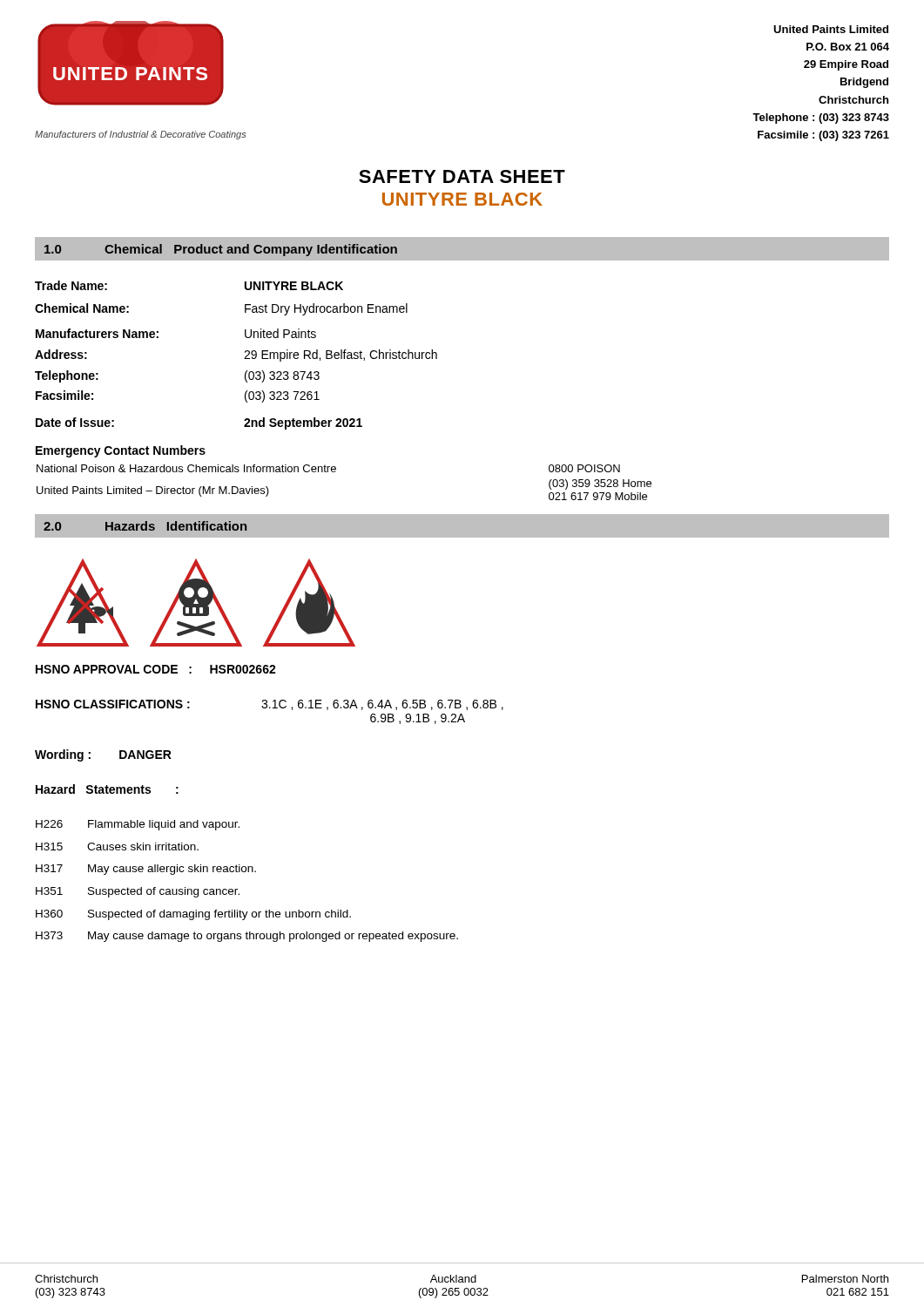Click on the text with the text "HSNO APPROVAL CODE : HSR002662"
The image size is (924, 1307).
coord(155,669)
